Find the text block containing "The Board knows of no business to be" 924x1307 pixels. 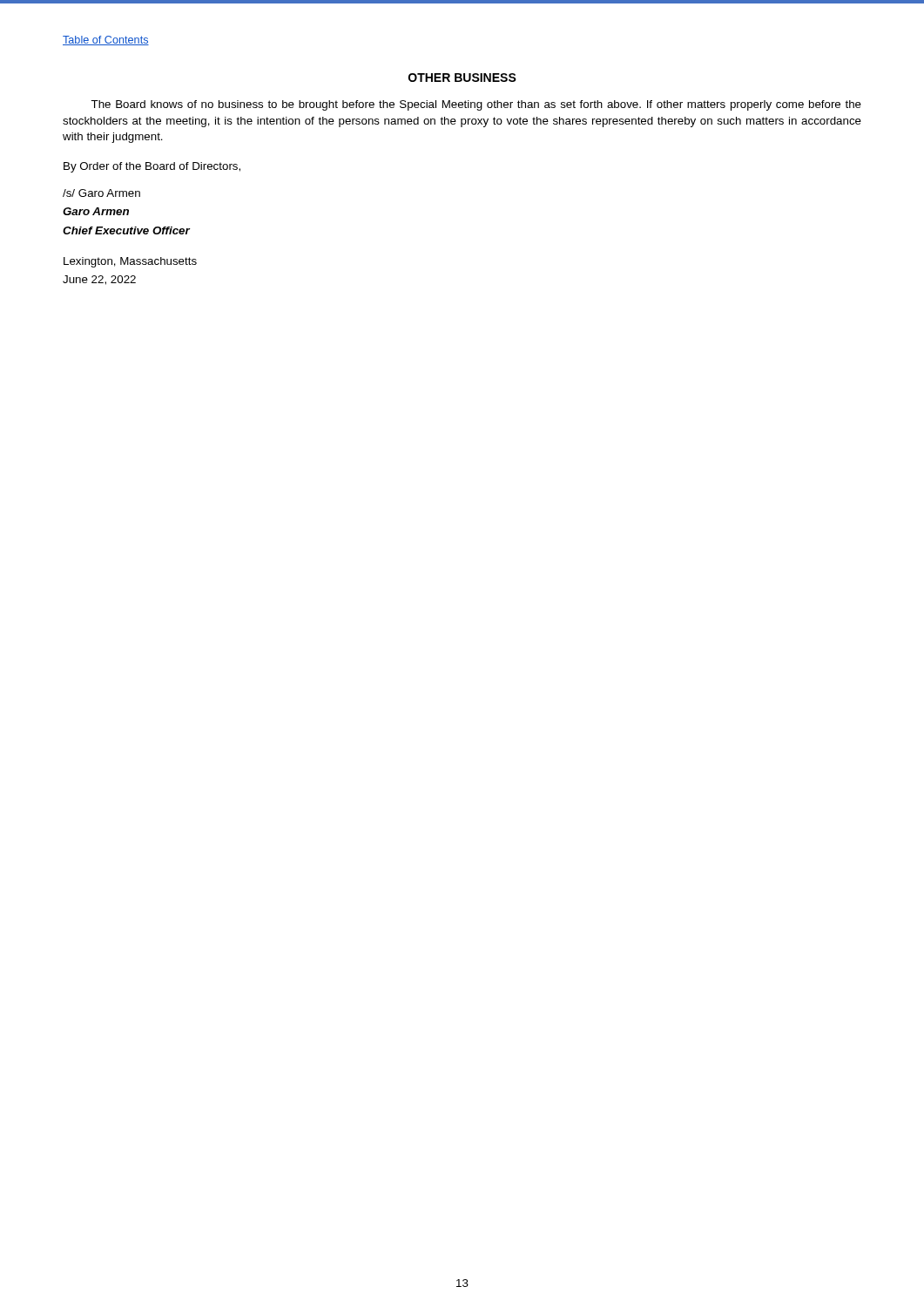pyautogui.click(x=462, y=120)
